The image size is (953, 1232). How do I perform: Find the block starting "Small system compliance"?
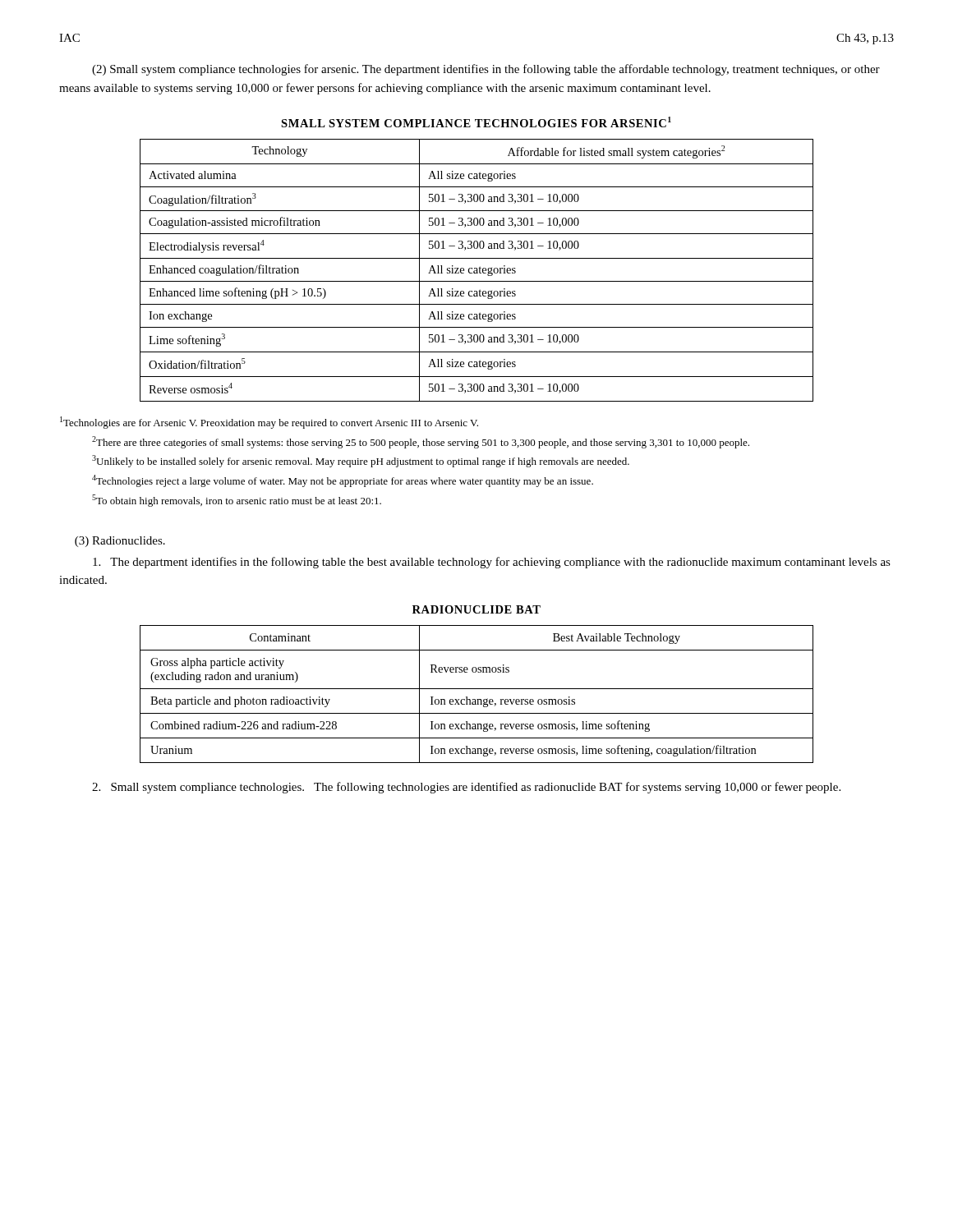tap(467, 787)
